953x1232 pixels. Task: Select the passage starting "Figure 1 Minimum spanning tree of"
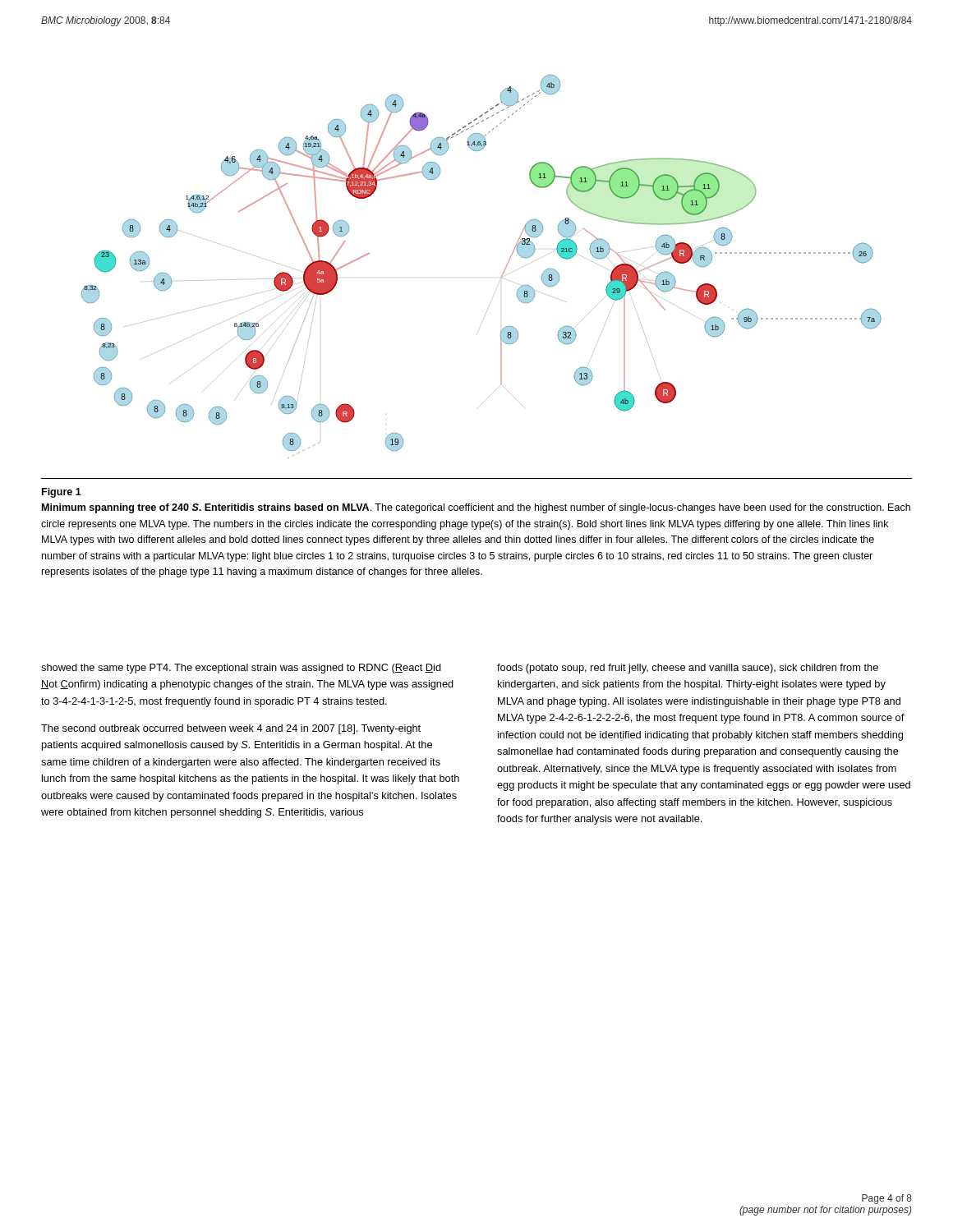tap(476, 532)
